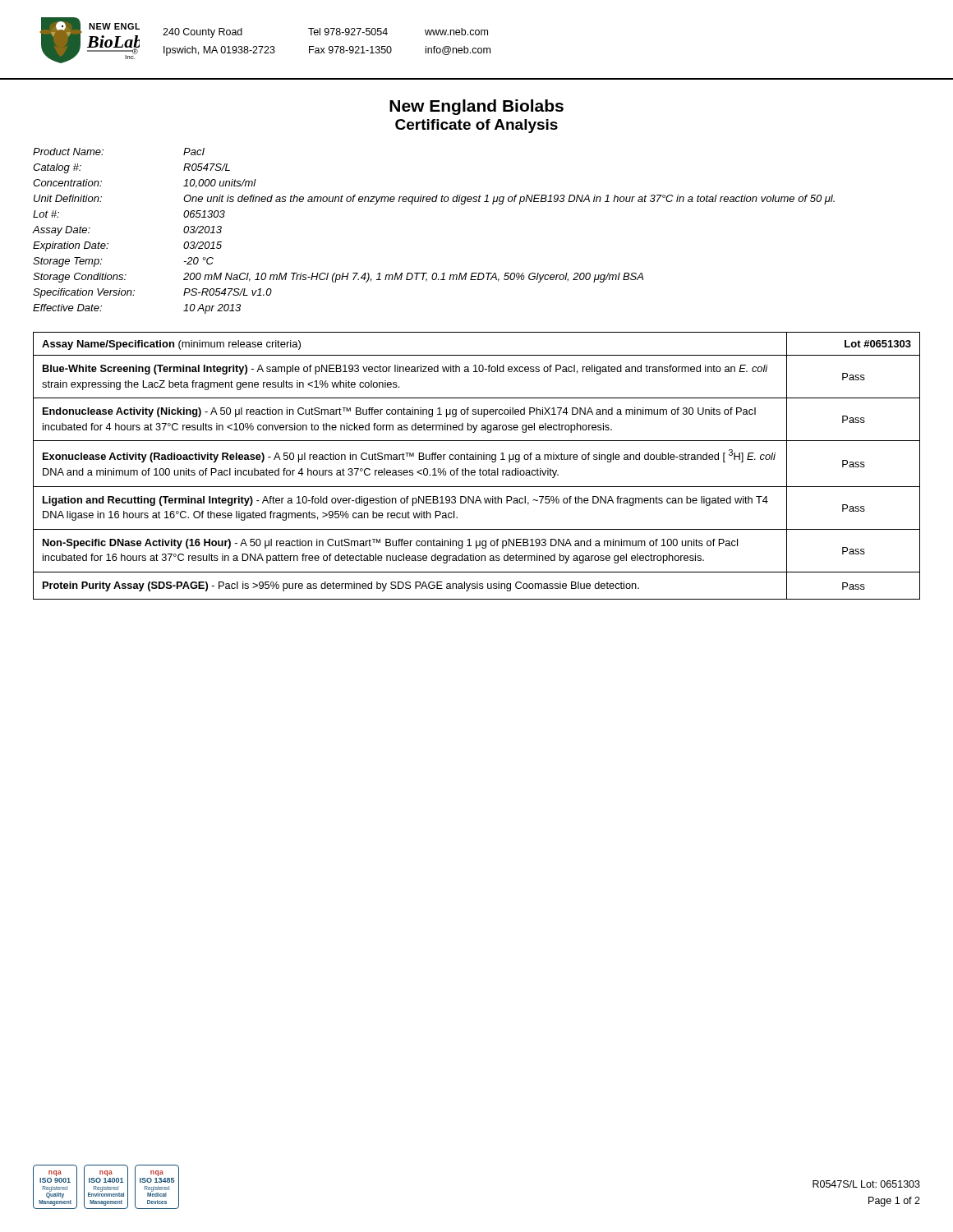Locate the table with the text "Specification Version:"
The height and width of the screenshot is (1232, 953).
pos(476,230)
